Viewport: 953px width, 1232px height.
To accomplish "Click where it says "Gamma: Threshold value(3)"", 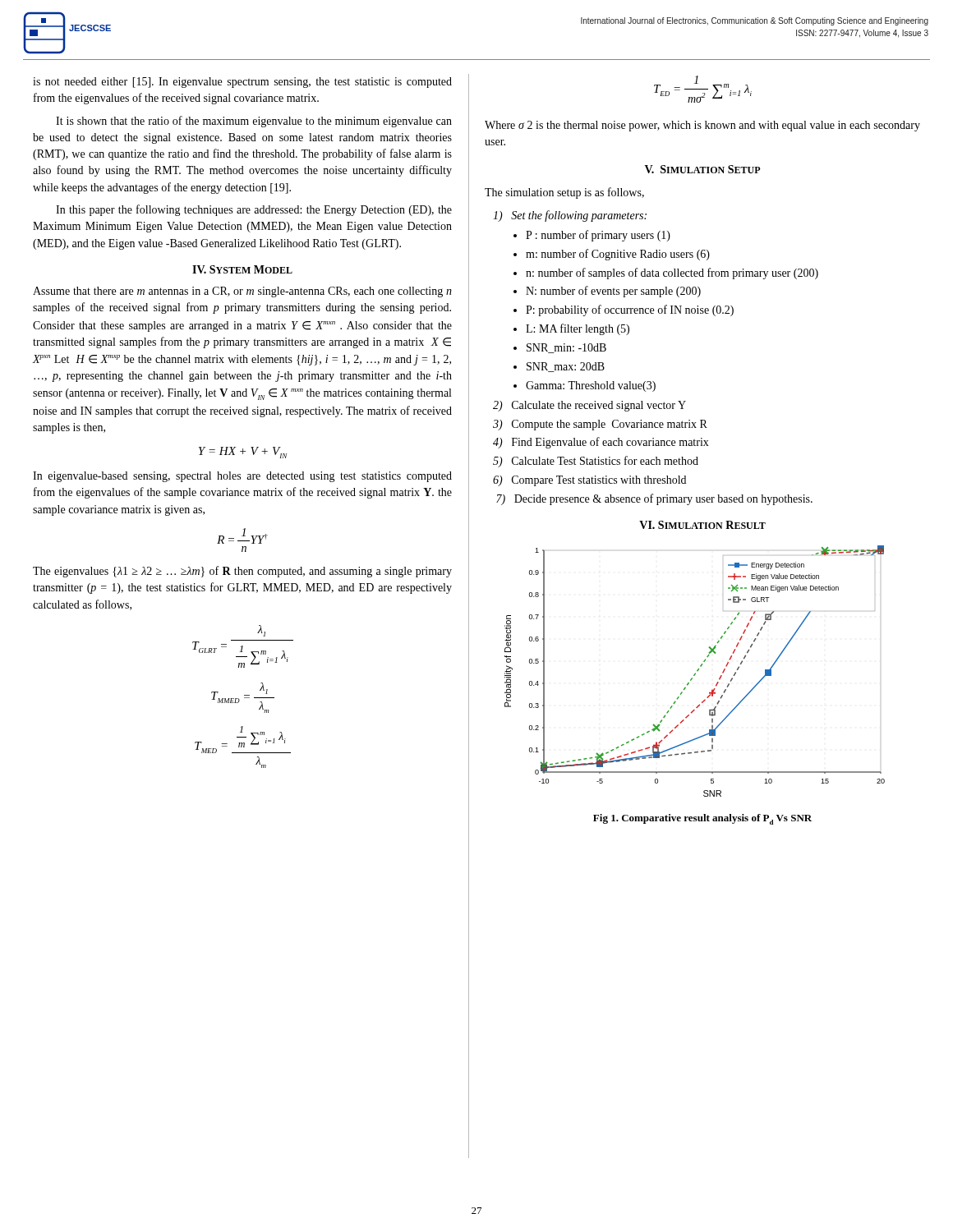I will 591,385.
